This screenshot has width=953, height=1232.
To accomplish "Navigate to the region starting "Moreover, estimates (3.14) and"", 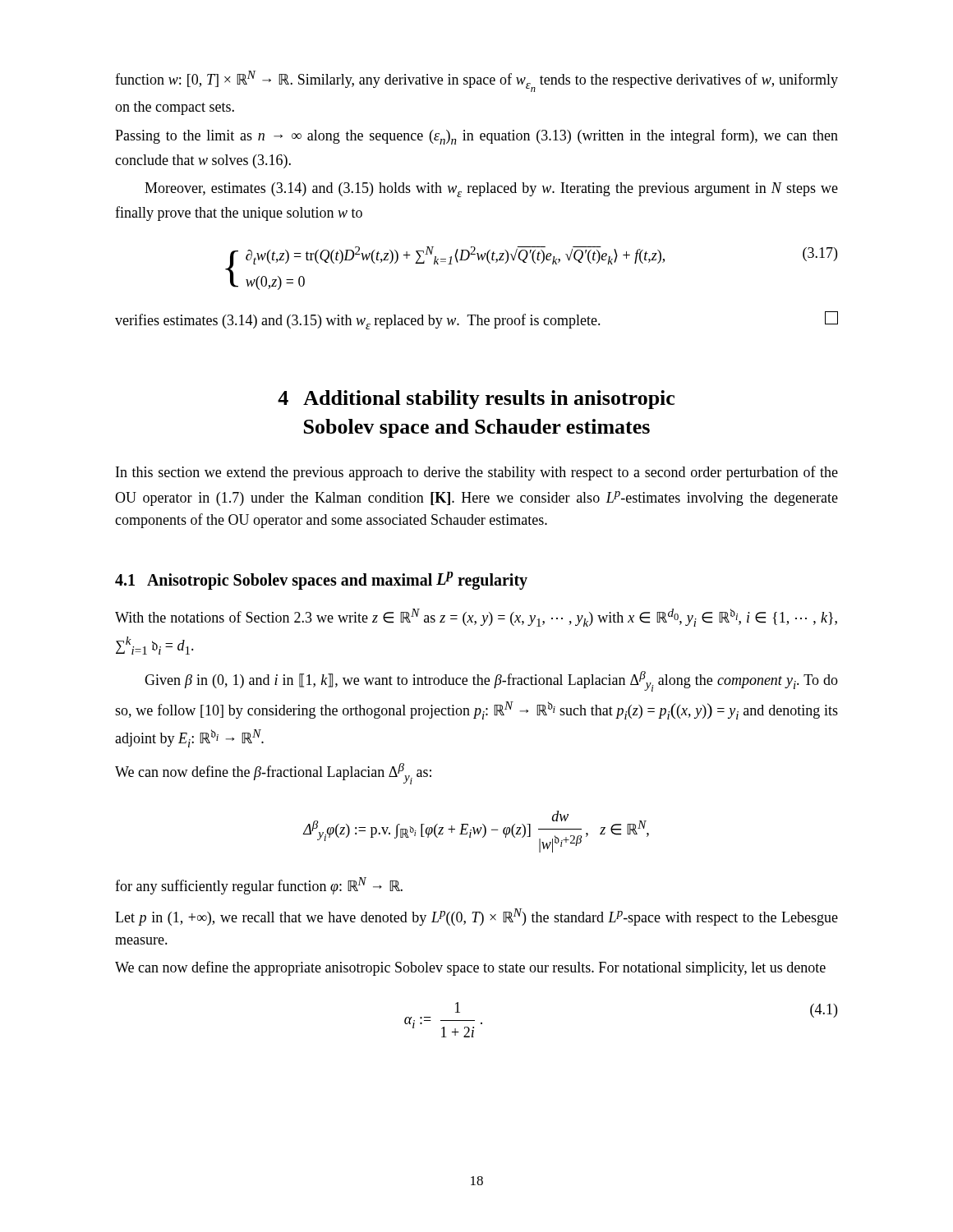I will (476, 201).
